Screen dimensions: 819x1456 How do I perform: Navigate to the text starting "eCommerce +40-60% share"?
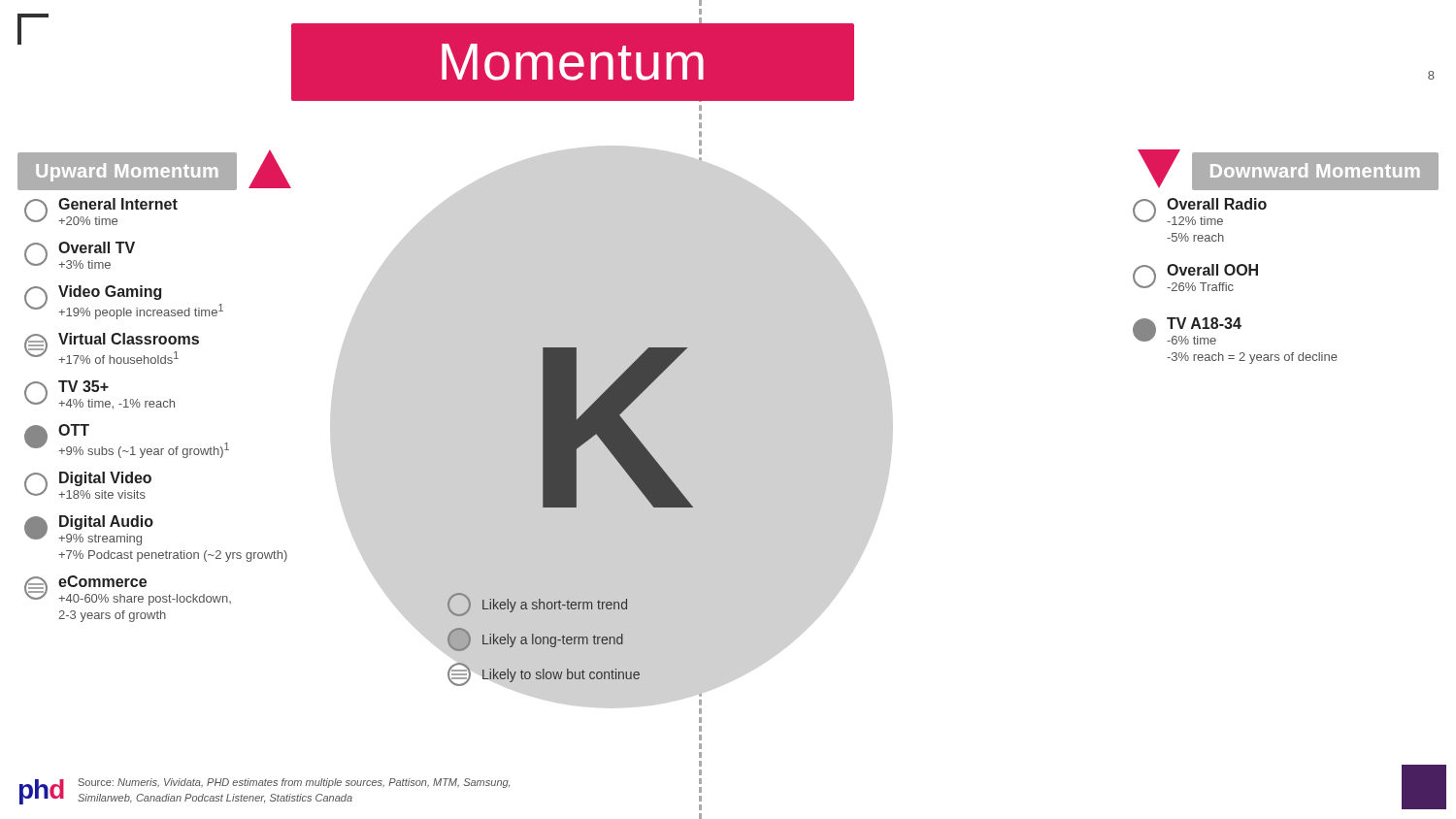(128, 599)
